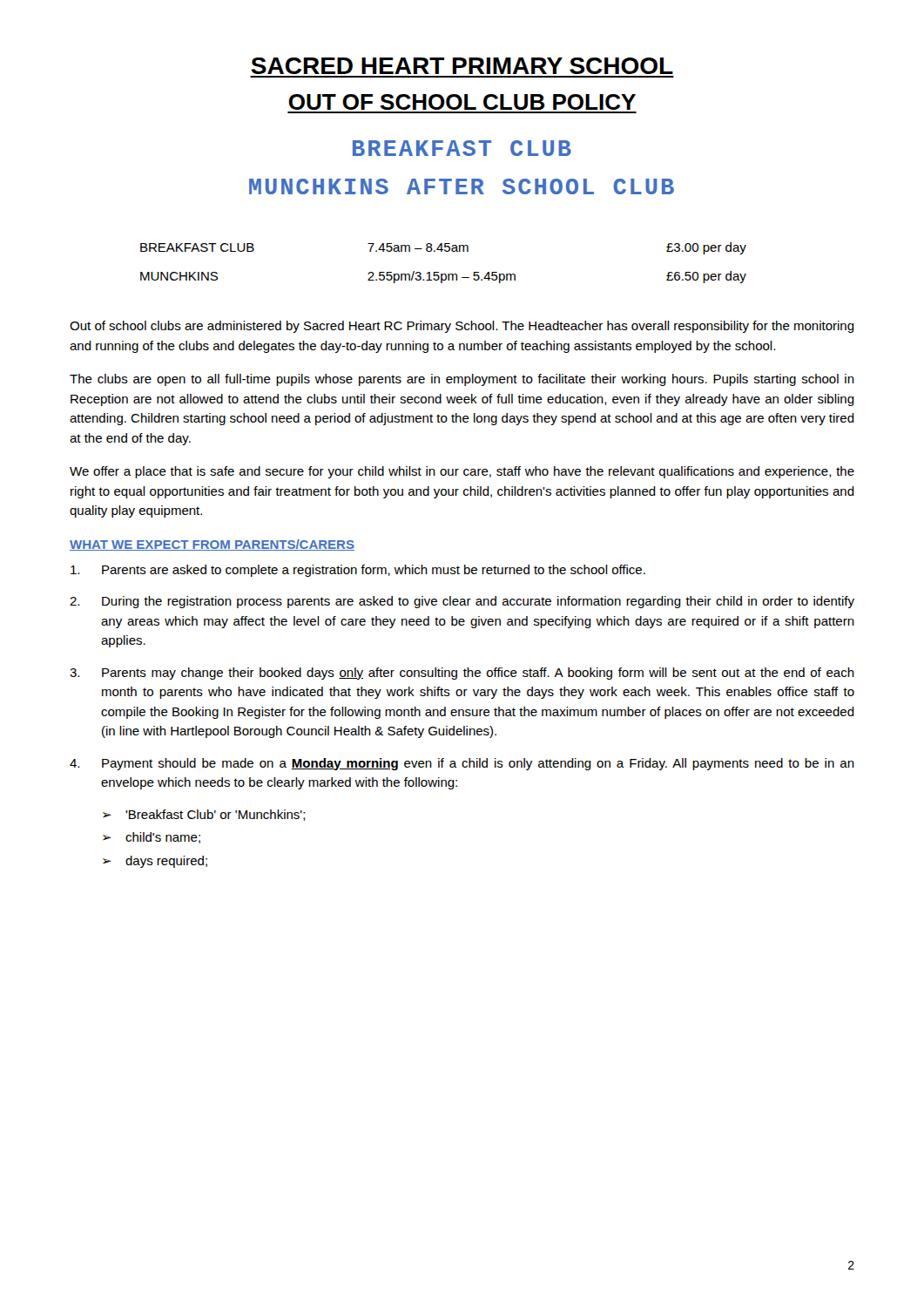Select the list item with the text "➢ child's name;"
924x1307 pixels.
[x=152, y=838]
